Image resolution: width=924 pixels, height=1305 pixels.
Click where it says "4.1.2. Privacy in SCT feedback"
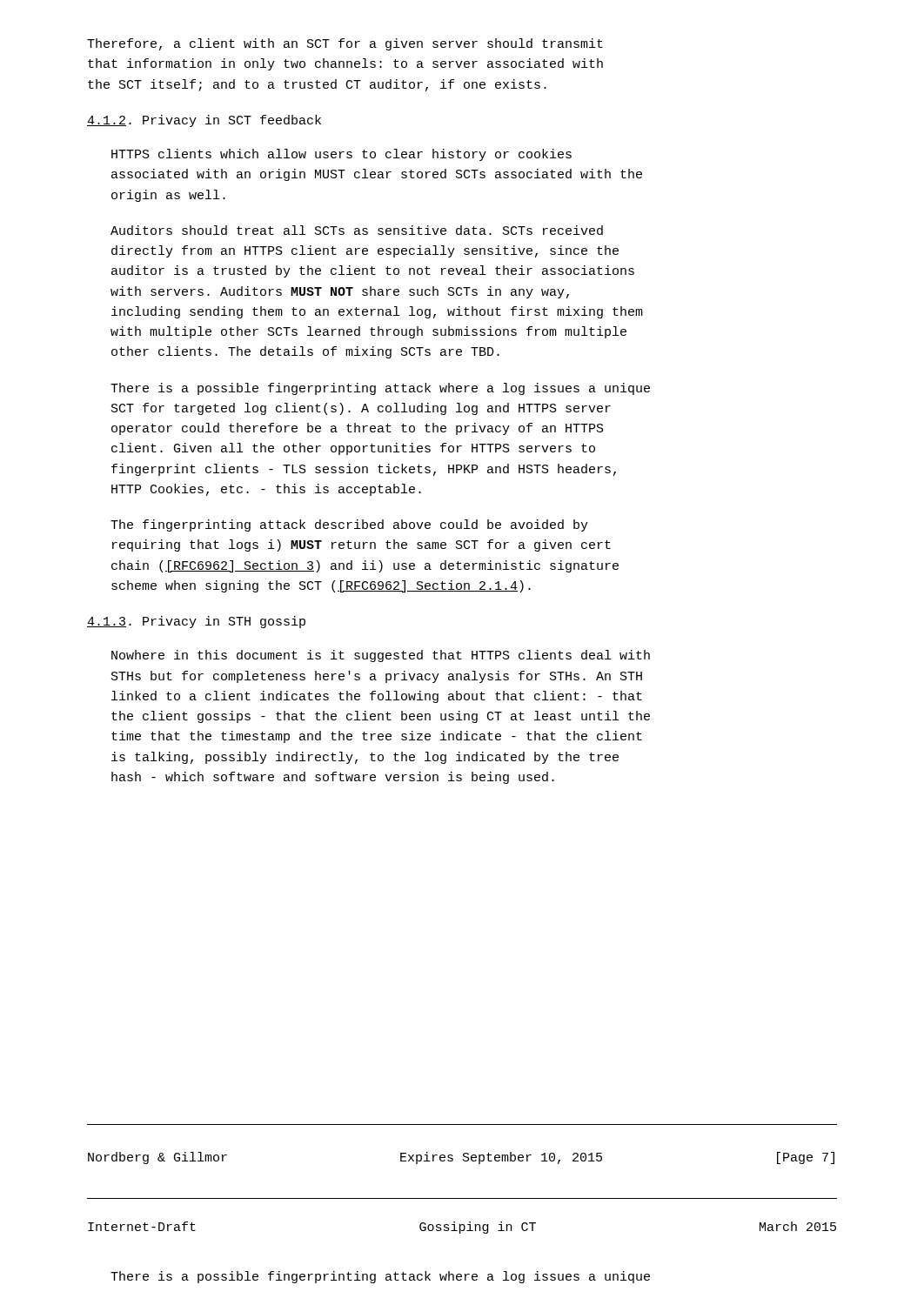(x=205, y=121)
